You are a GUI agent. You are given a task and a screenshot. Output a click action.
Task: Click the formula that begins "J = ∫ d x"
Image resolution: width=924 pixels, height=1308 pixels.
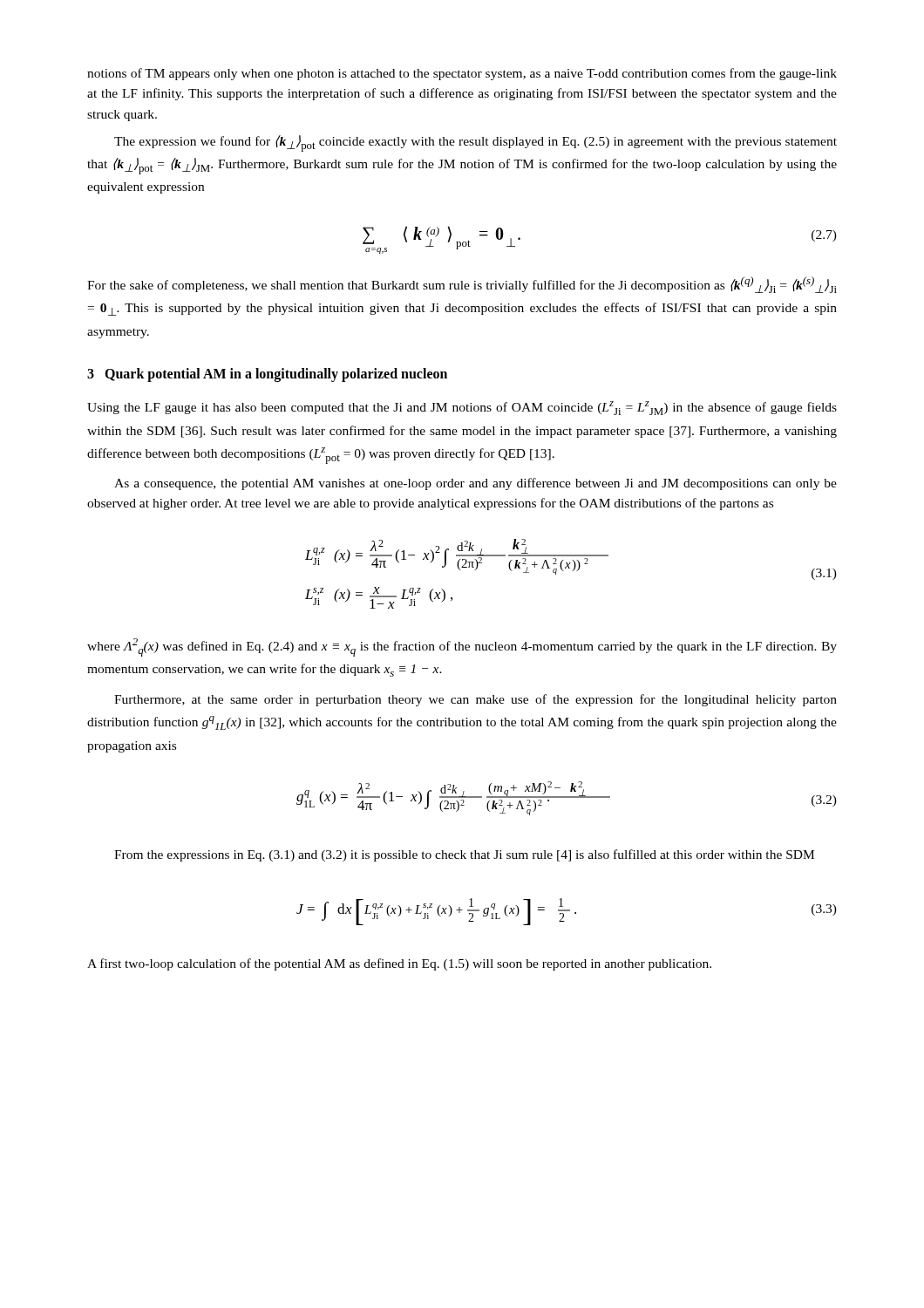tap(567, 909)
